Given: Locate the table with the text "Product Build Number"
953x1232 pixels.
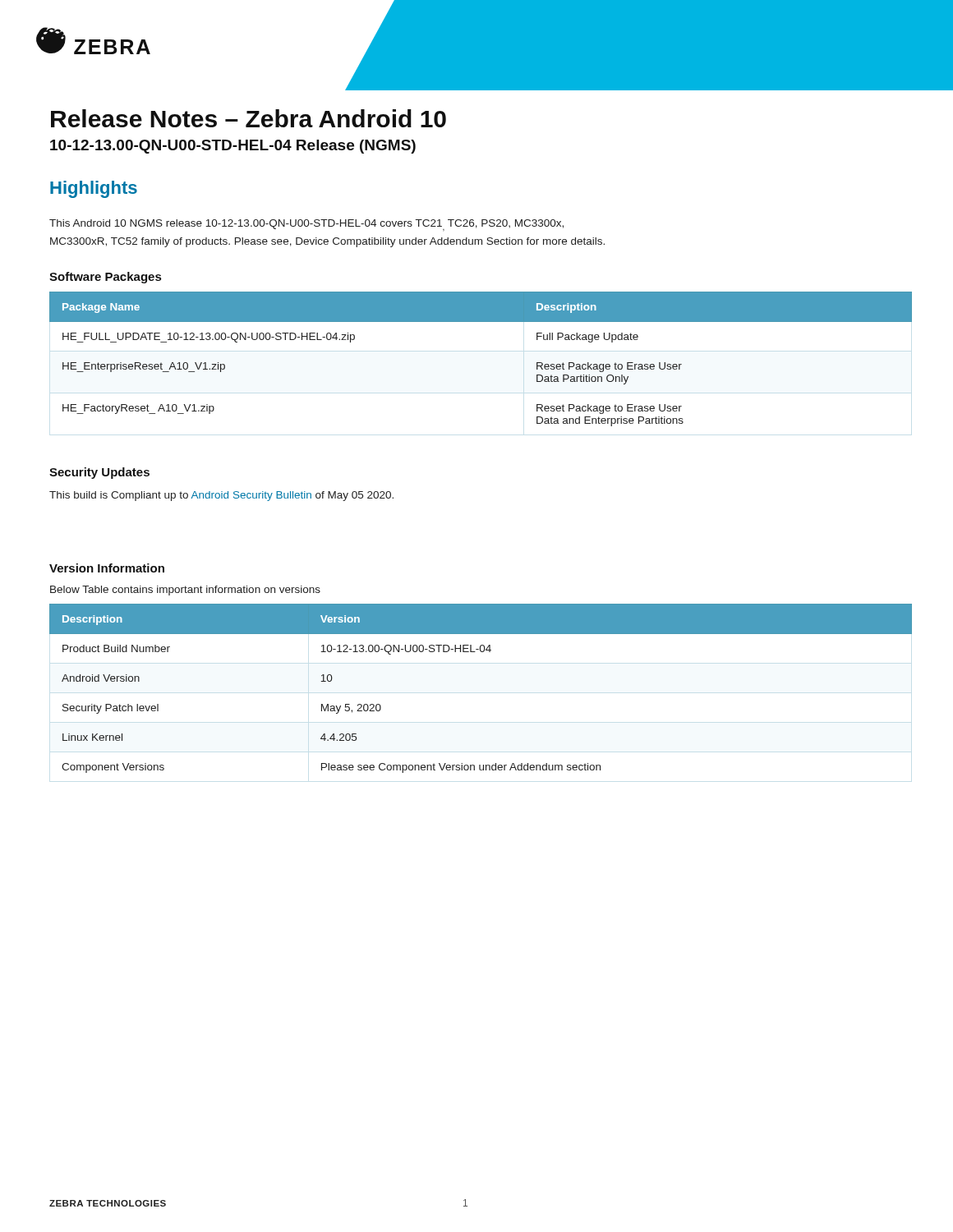Looking at the screenshot, I should coord(481,693).
